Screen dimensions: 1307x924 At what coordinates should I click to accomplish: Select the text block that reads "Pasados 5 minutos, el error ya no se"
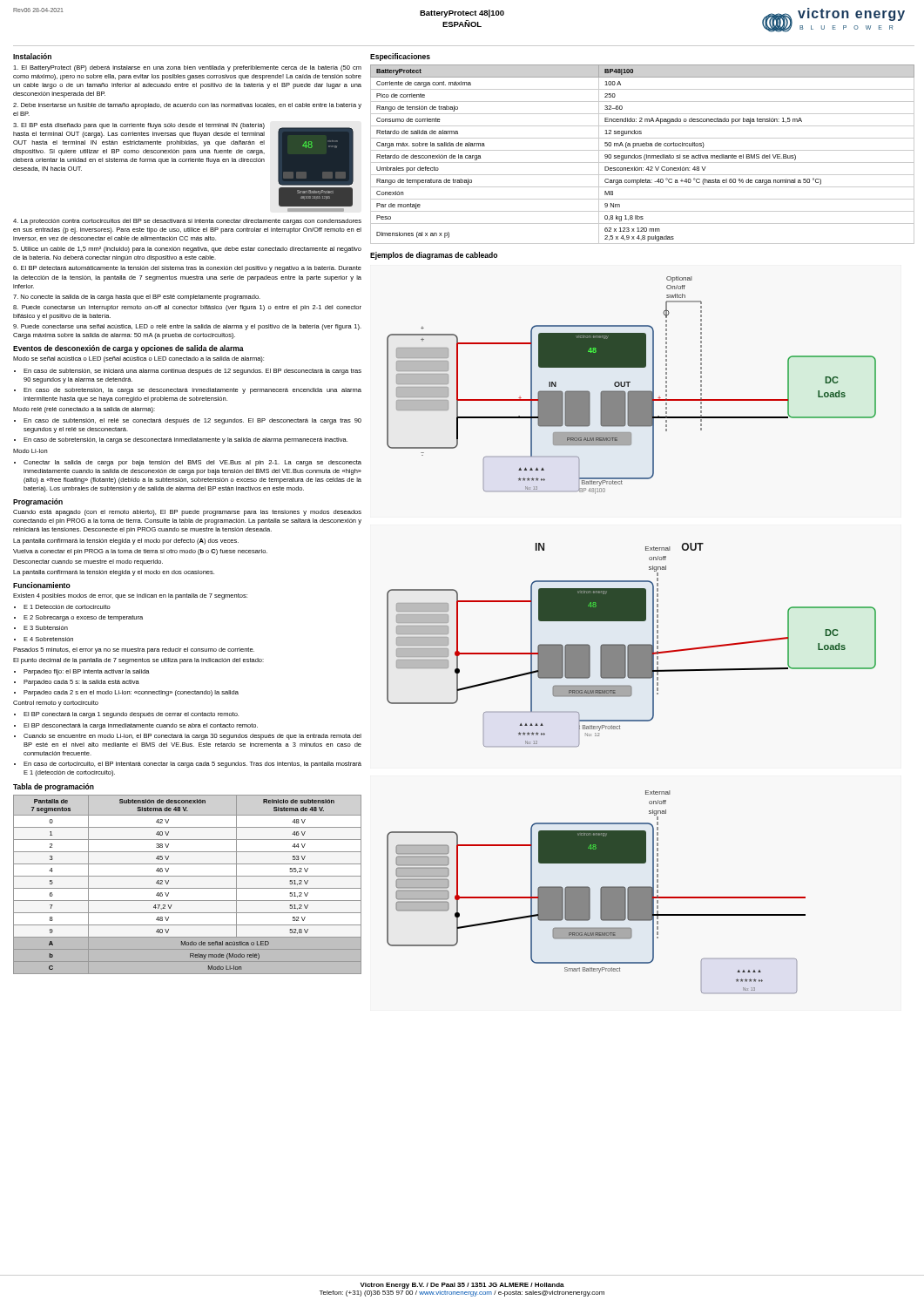click(x=187, y=655)
